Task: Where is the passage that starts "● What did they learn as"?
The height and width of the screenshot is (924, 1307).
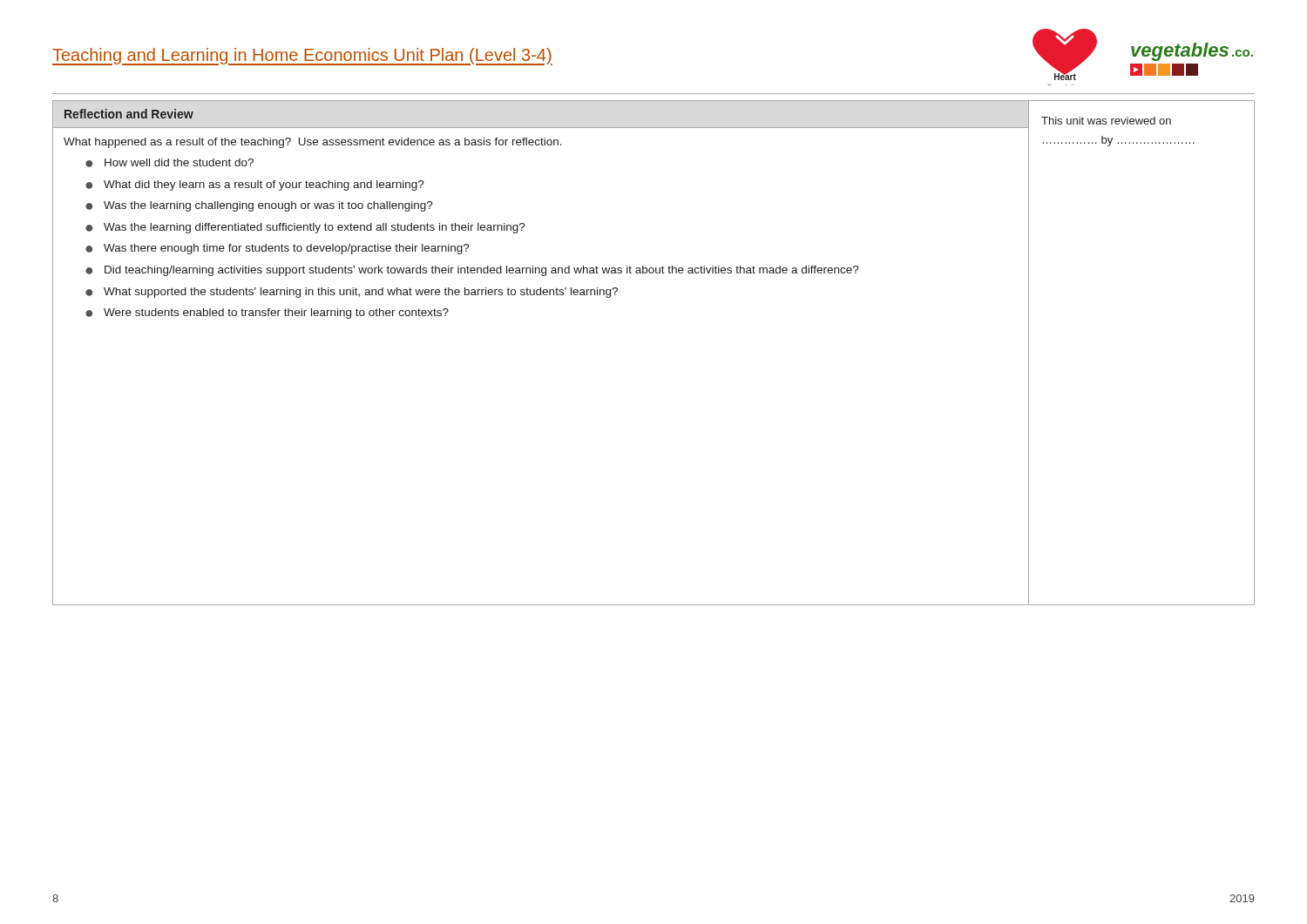Action: (254, 185)
